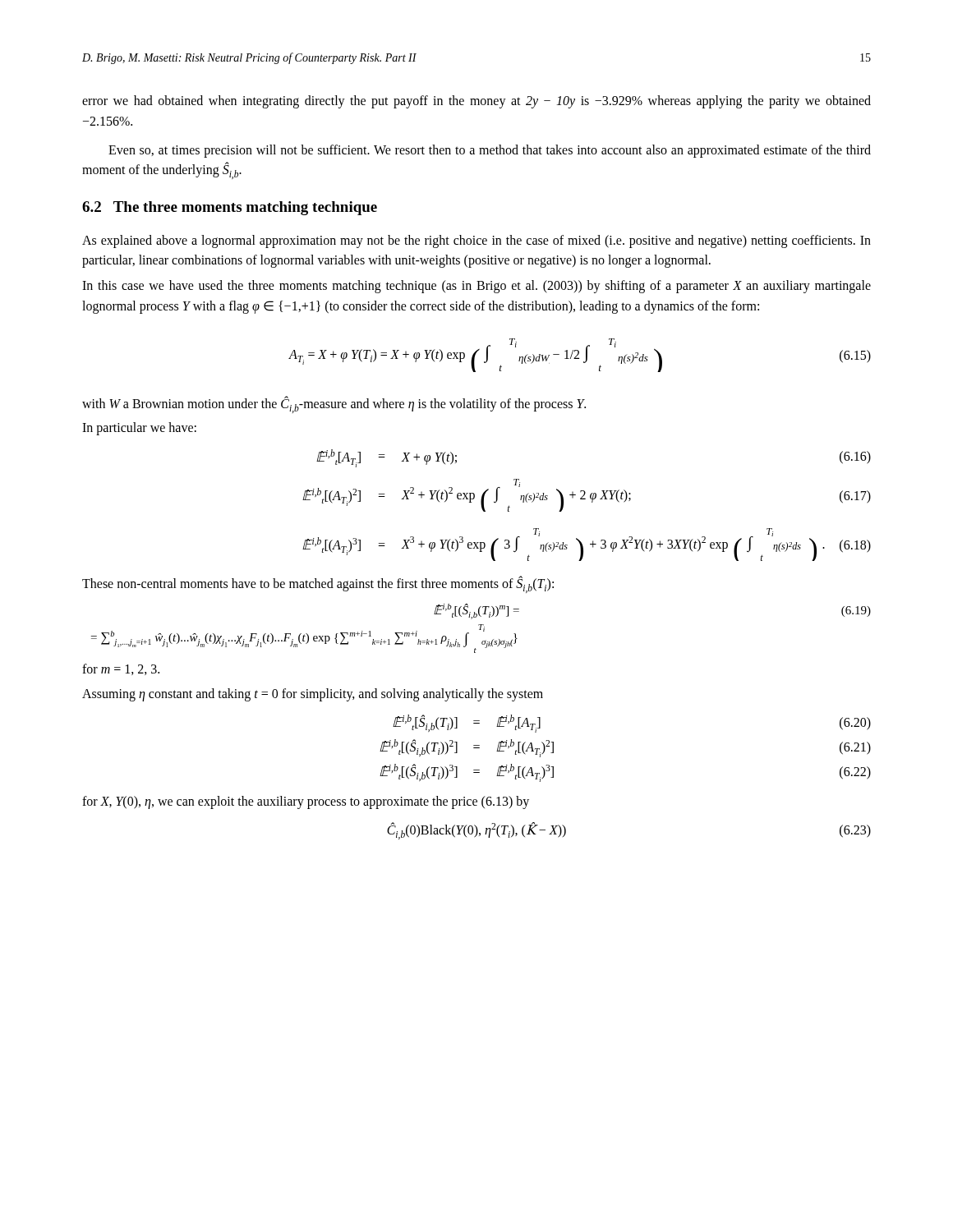This screenshot has height=1232, width=953.
Task: Click on the text starting "𝔼̂i,bt[ATi] = X + φ Y(t); (6.16)"
Action: coord(405,458)
